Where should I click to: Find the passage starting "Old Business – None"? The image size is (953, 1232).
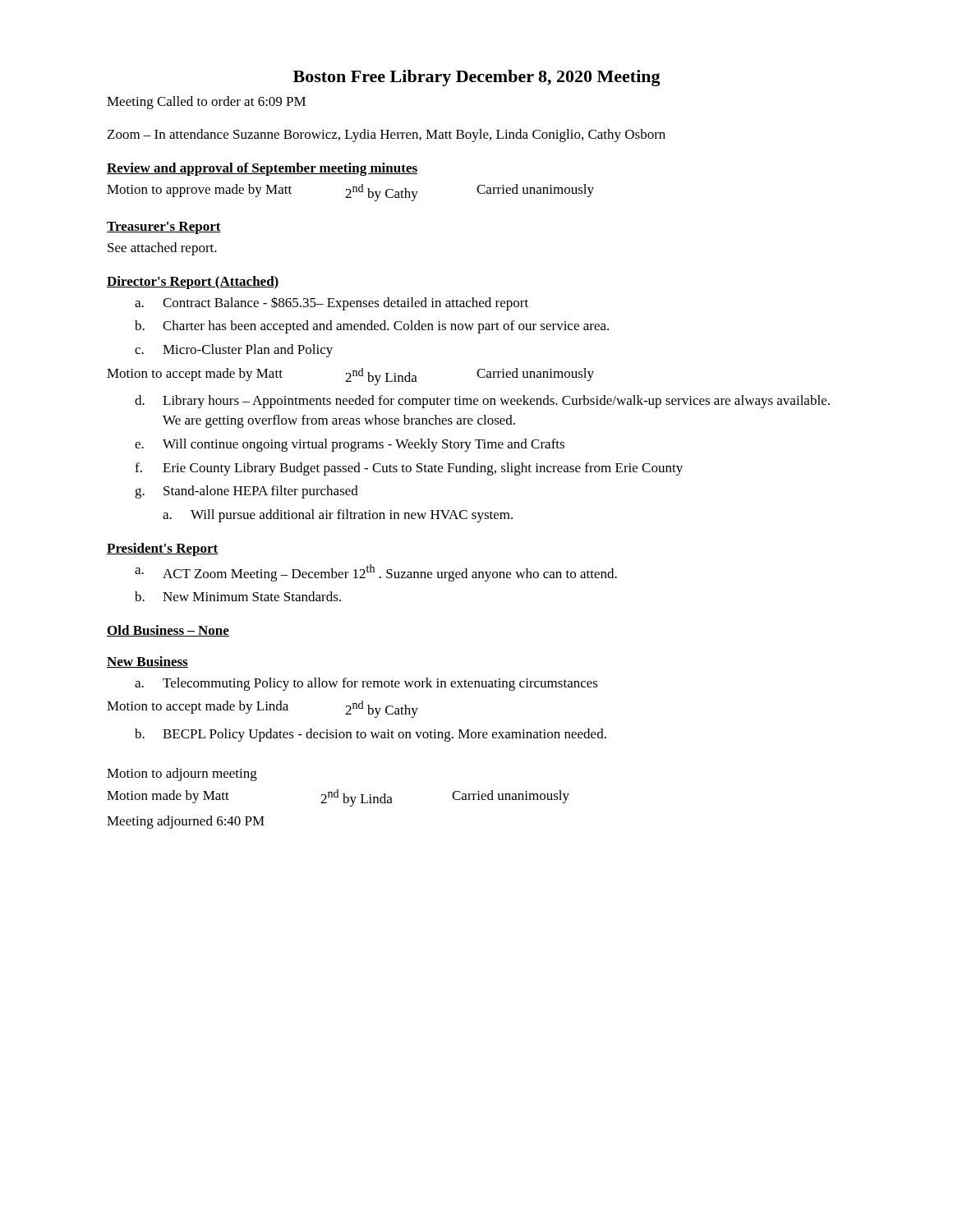168,630
